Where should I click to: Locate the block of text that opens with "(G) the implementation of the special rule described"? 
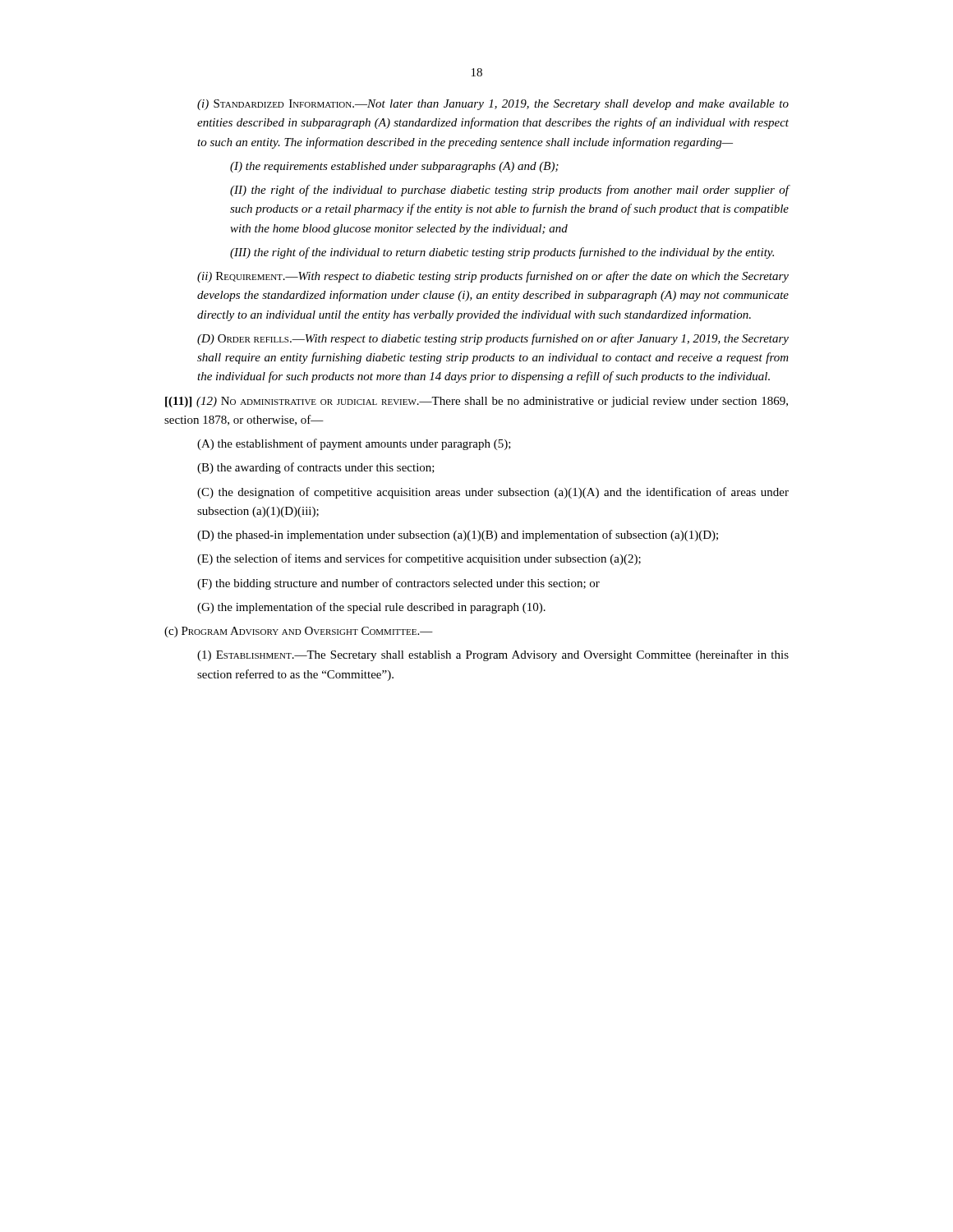coord(493,607)
